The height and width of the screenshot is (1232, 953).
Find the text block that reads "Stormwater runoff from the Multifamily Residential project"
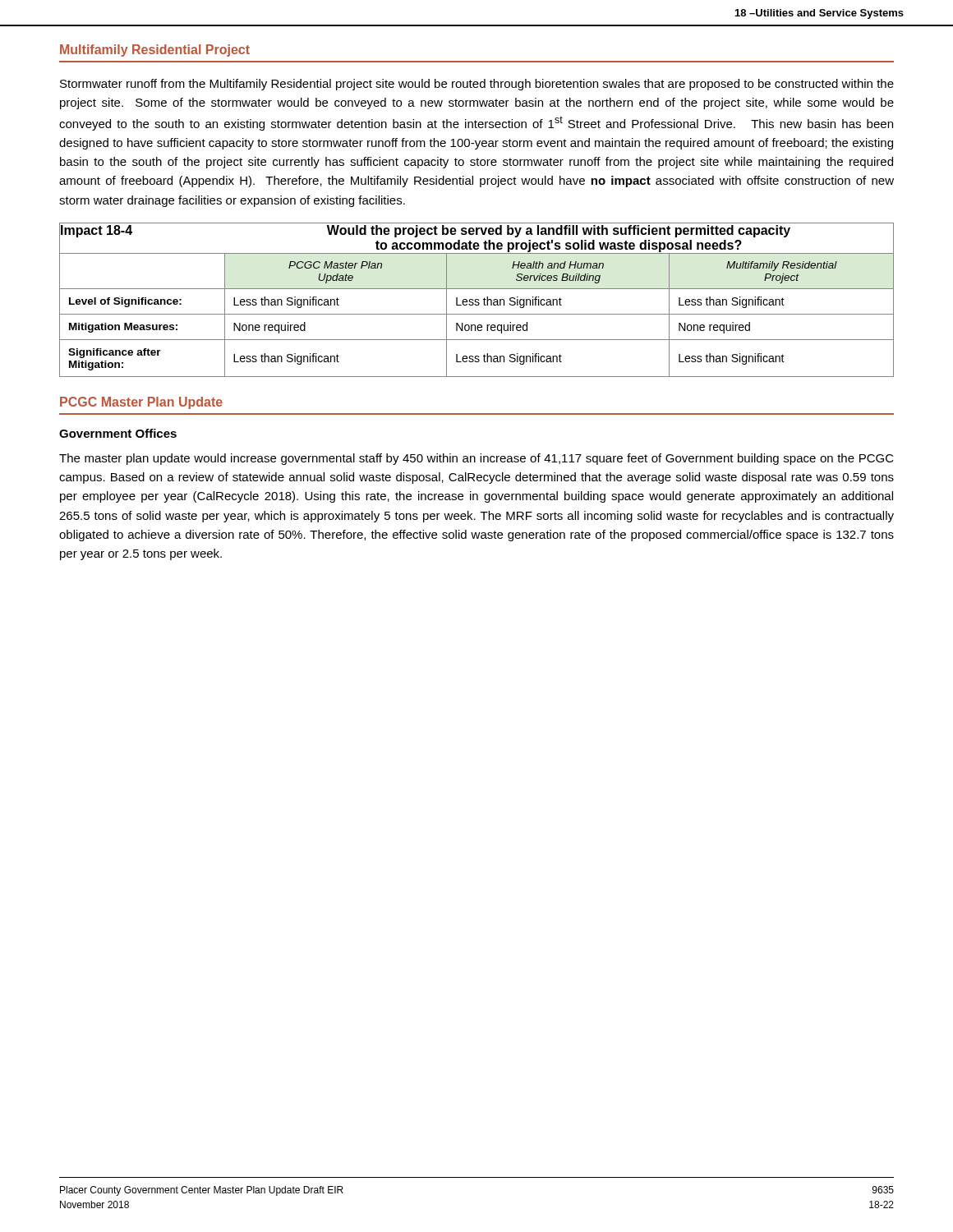(476, 141)
